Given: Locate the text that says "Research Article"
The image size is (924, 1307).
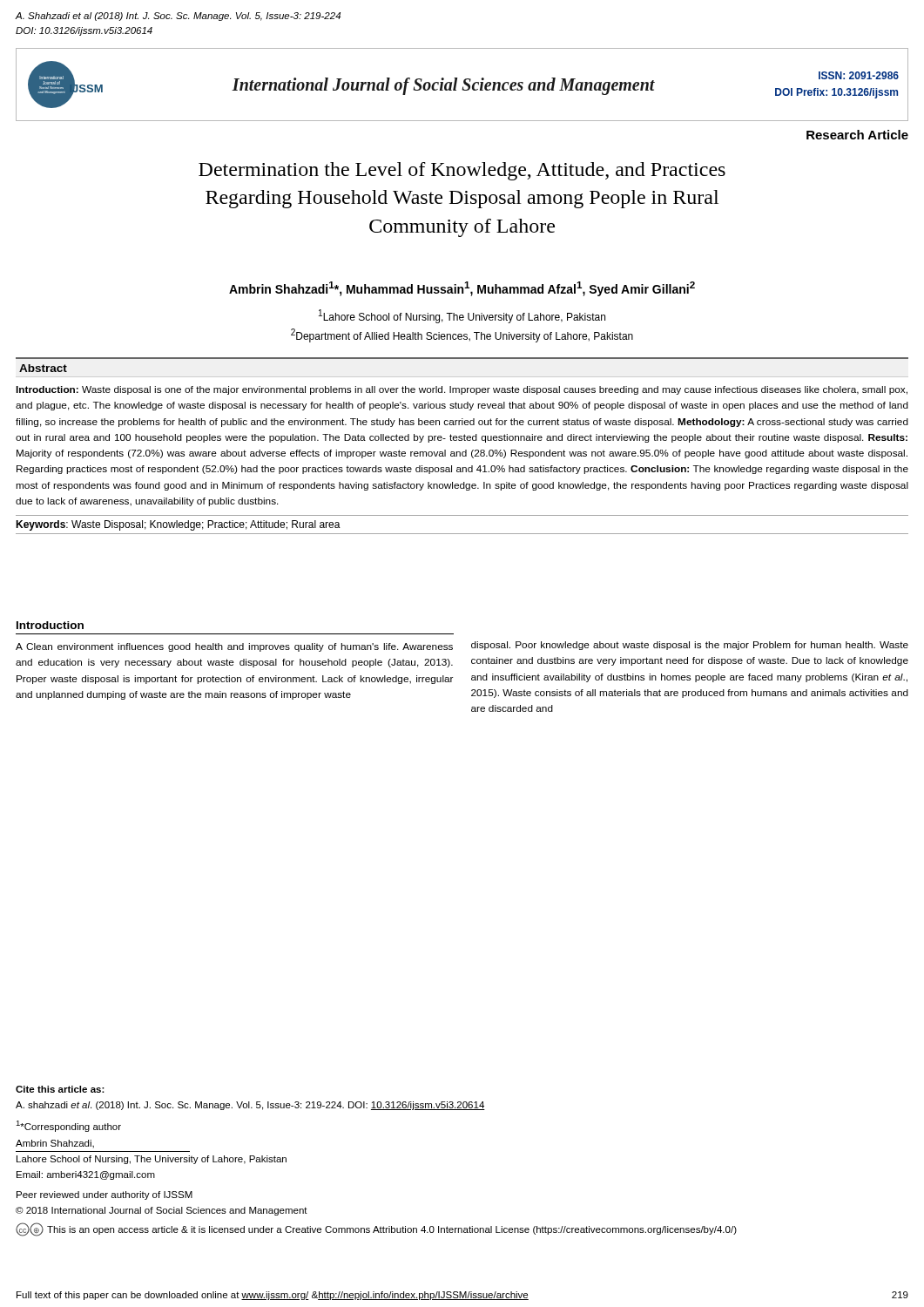Looking at the screenshot, I should [x=857, y=135].
